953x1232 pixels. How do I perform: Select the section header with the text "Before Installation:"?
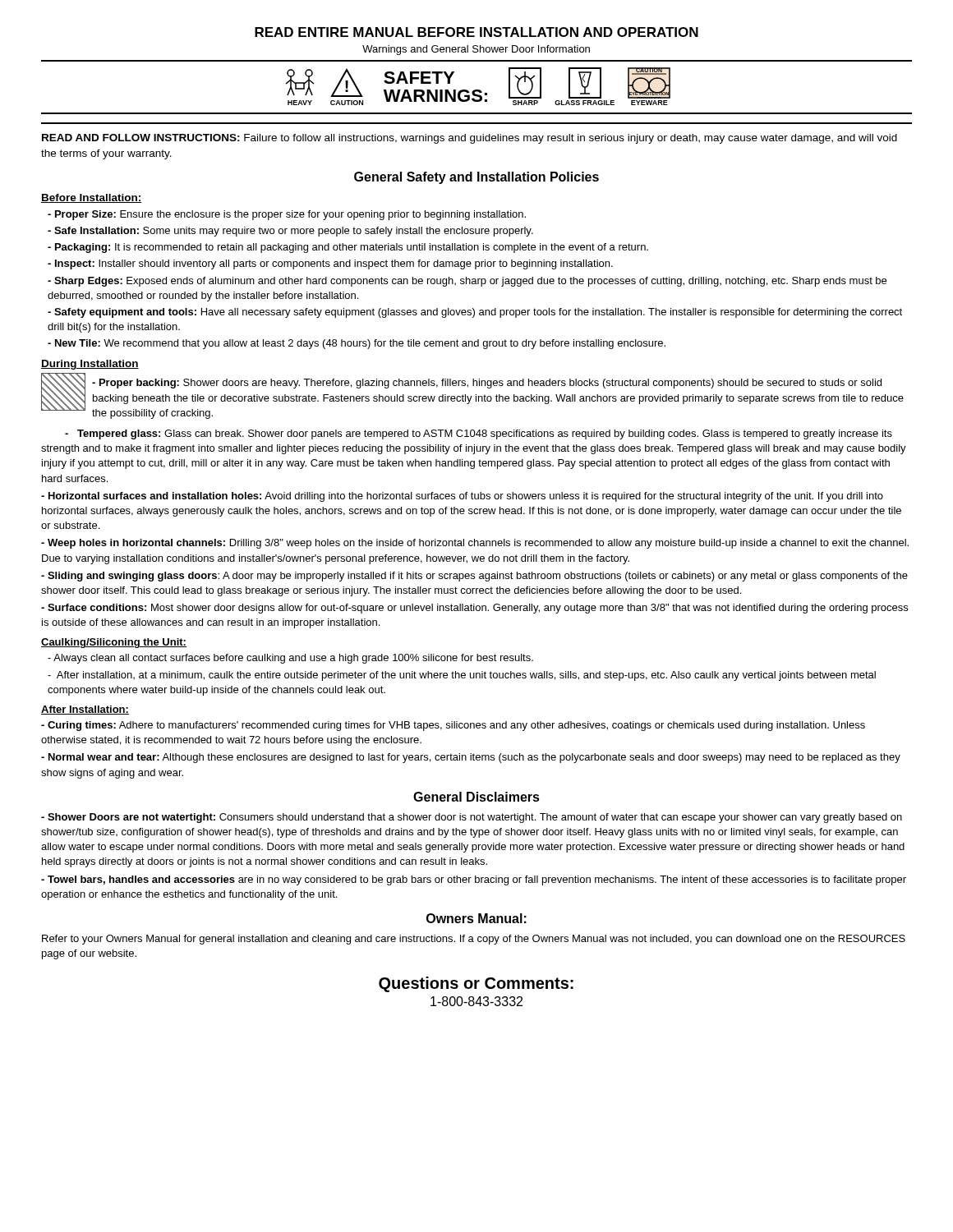91,197
